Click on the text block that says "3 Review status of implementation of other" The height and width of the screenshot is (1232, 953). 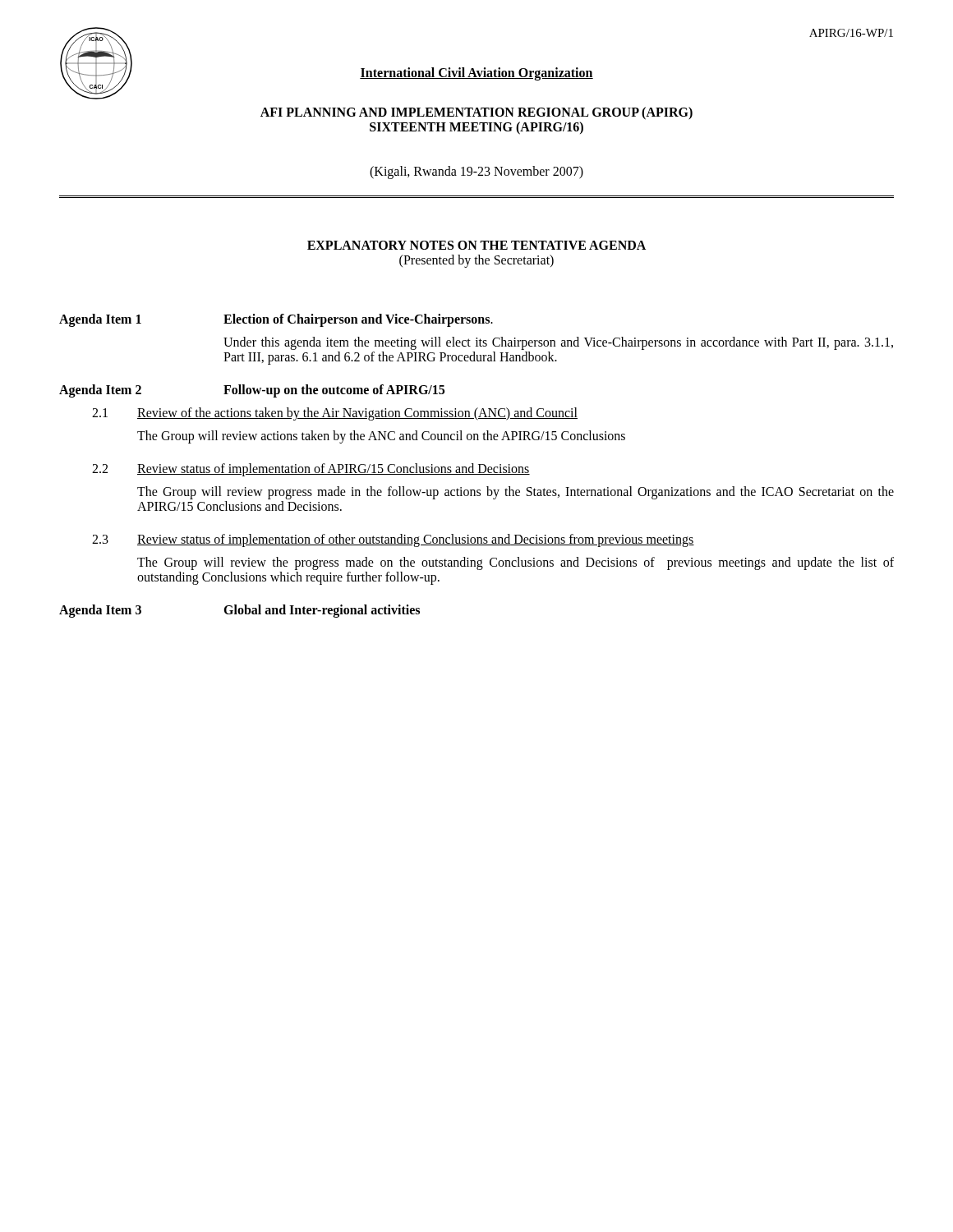click(493, 540)
